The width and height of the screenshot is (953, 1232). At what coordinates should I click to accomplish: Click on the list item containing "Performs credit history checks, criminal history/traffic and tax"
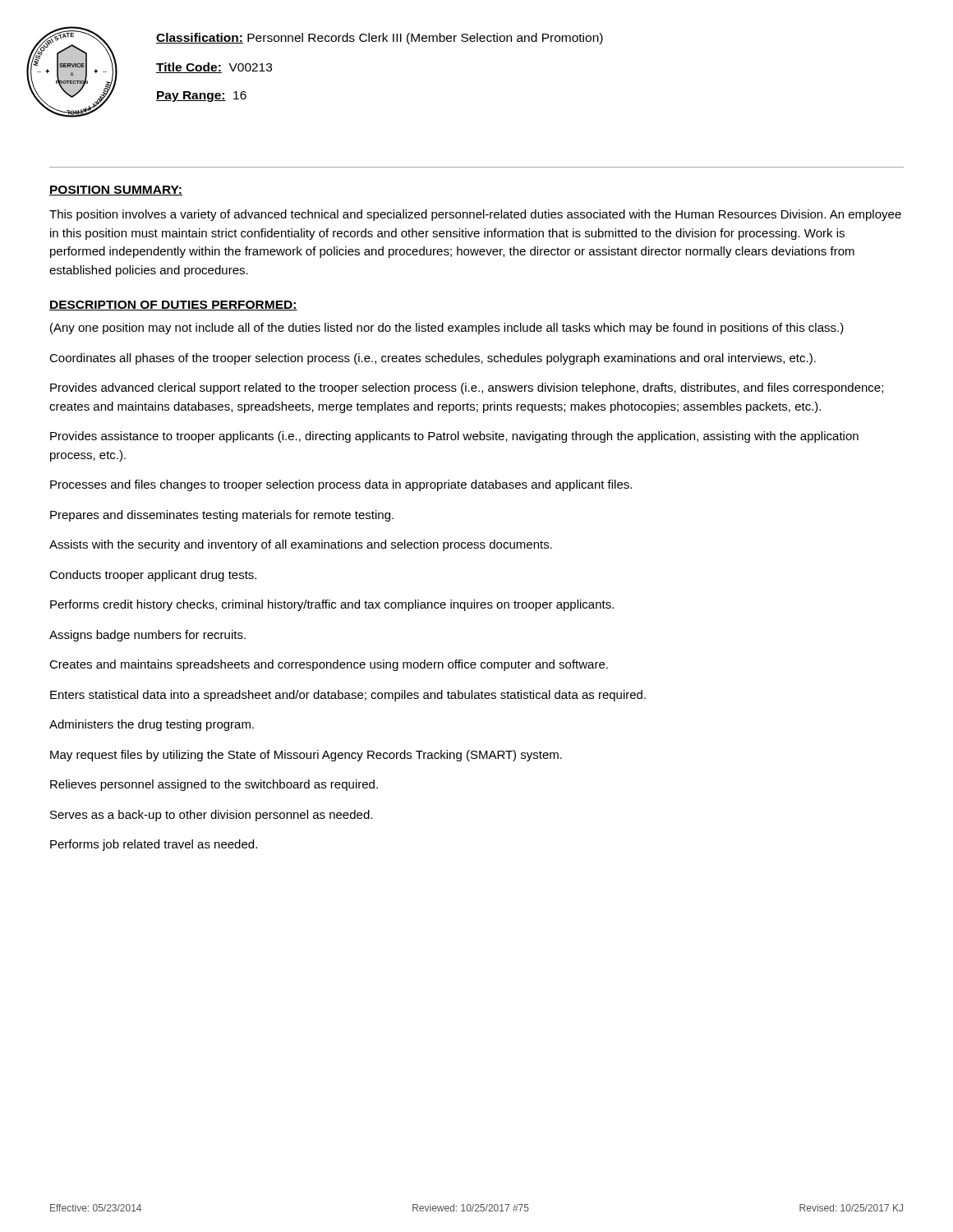tap(332, 604)
